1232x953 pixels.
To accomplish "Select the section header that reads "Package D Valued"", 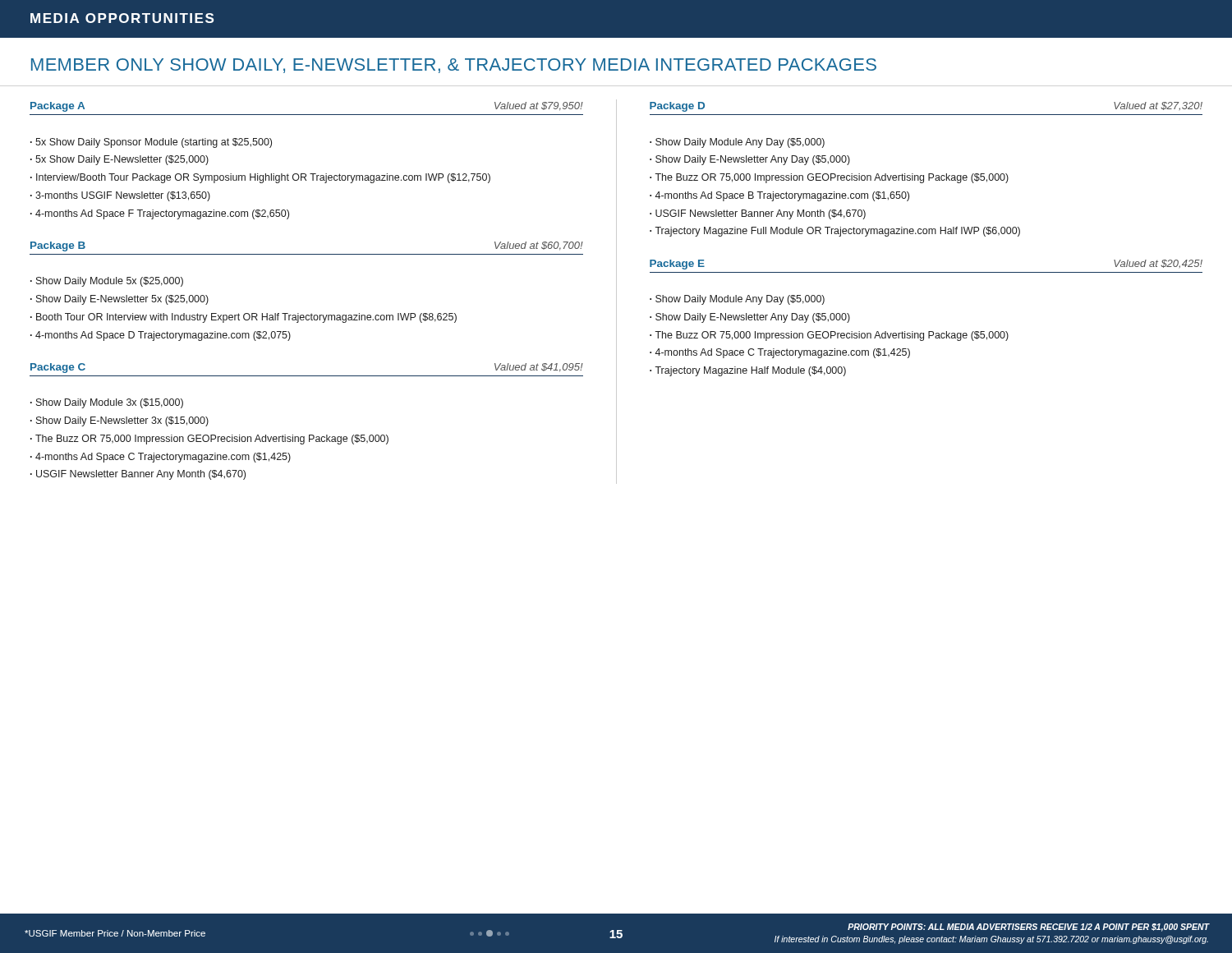I will pos(926,107).
